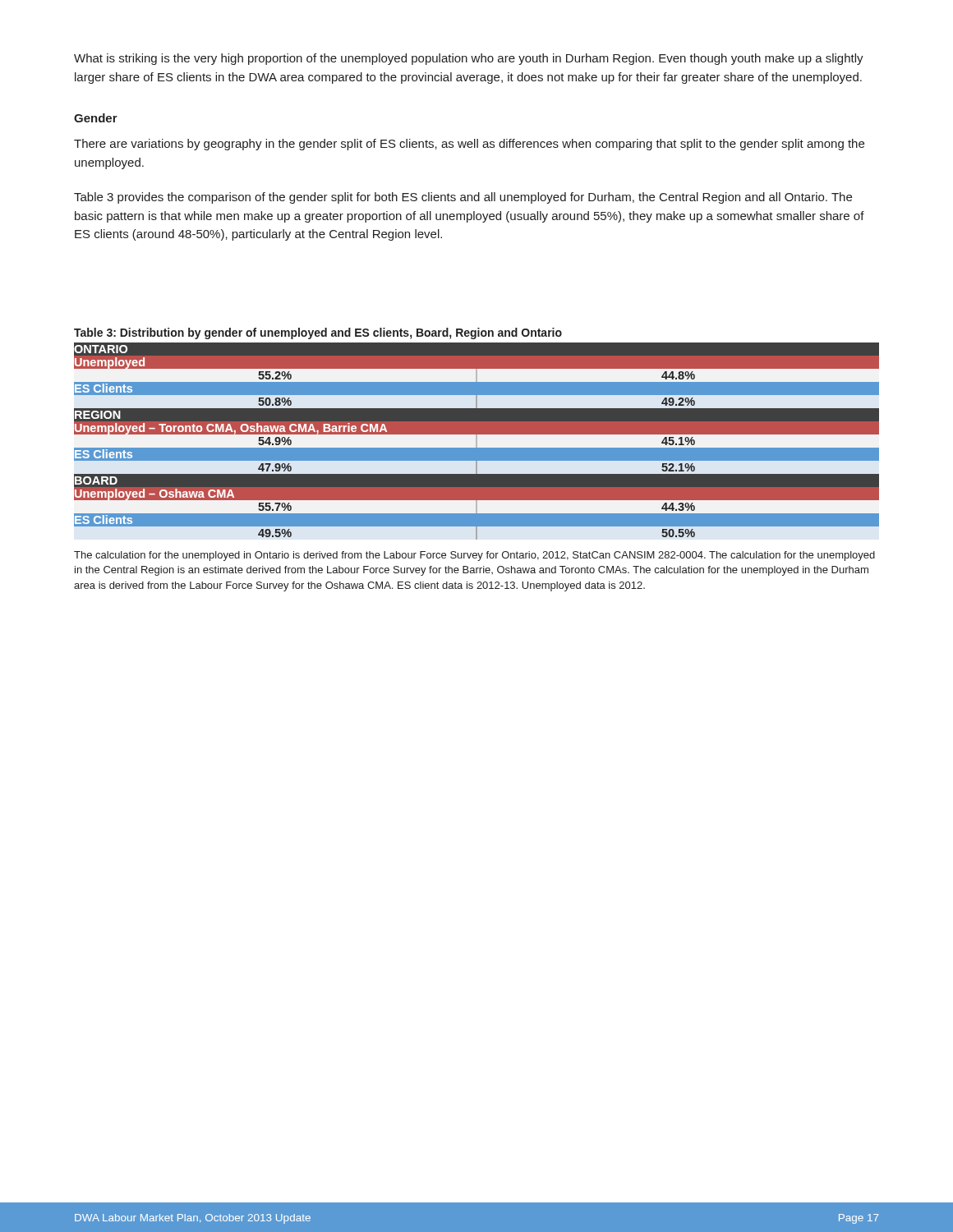The height and width of the screenshot is (1232, 953).
Task: Locate the text block with the text "Table 3 provides the comparison of the"
Action: (469, 215)
